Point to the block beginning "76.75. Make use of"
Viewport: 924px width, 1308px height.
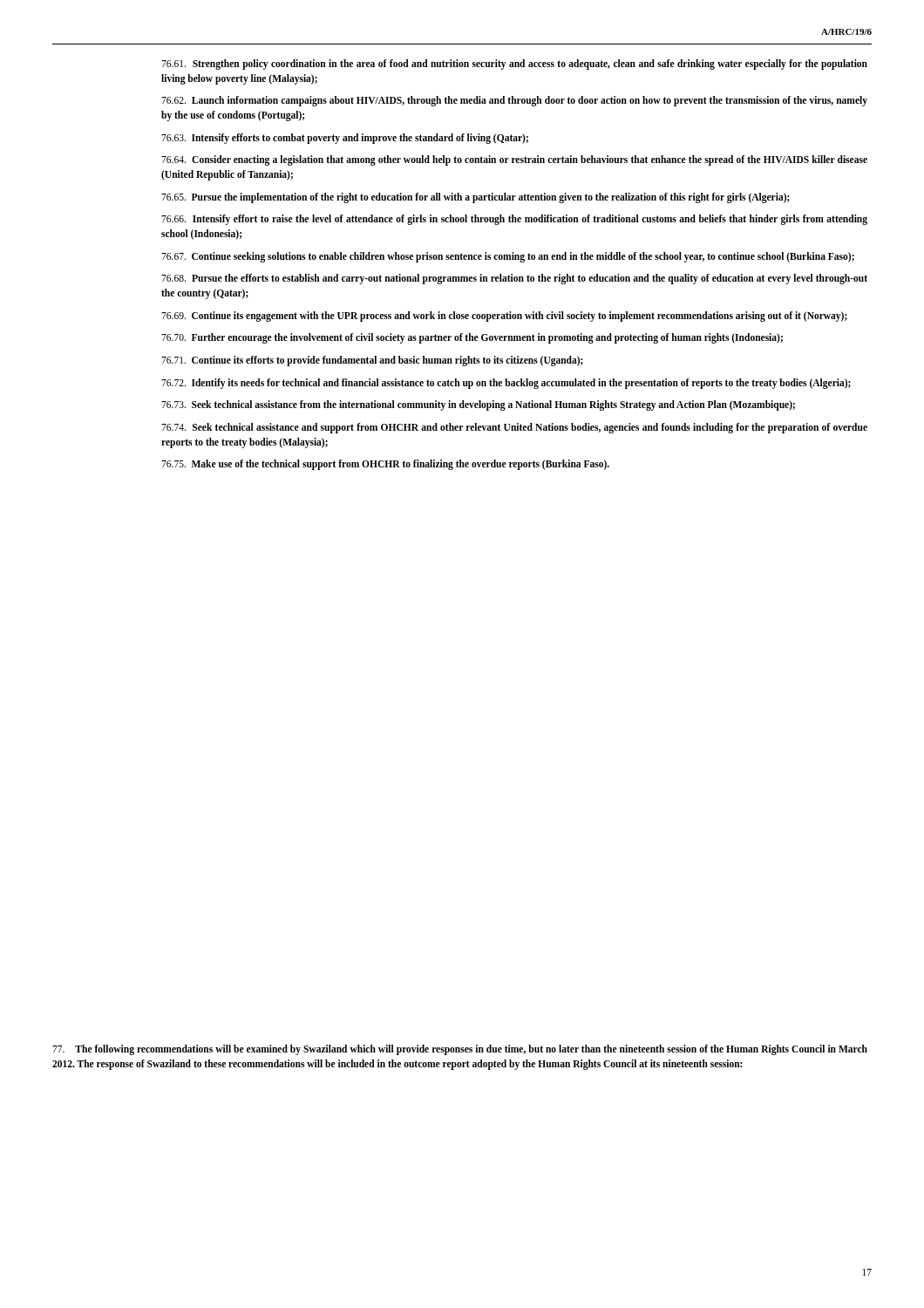pos(385,464)
